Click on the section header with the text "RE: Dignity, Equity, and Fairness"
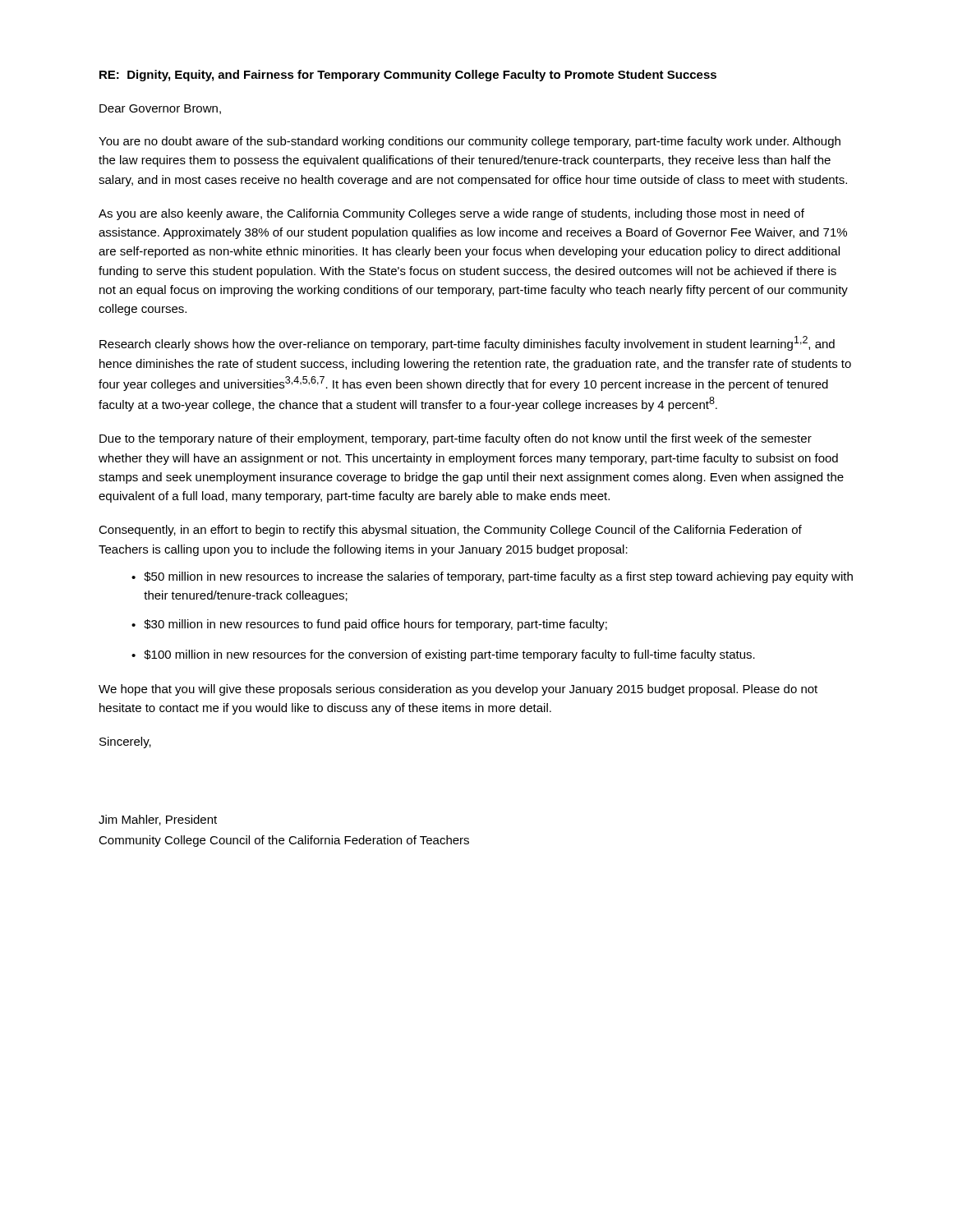The height and width of the screenshot is (1232, 953). (x=408, y=74)
